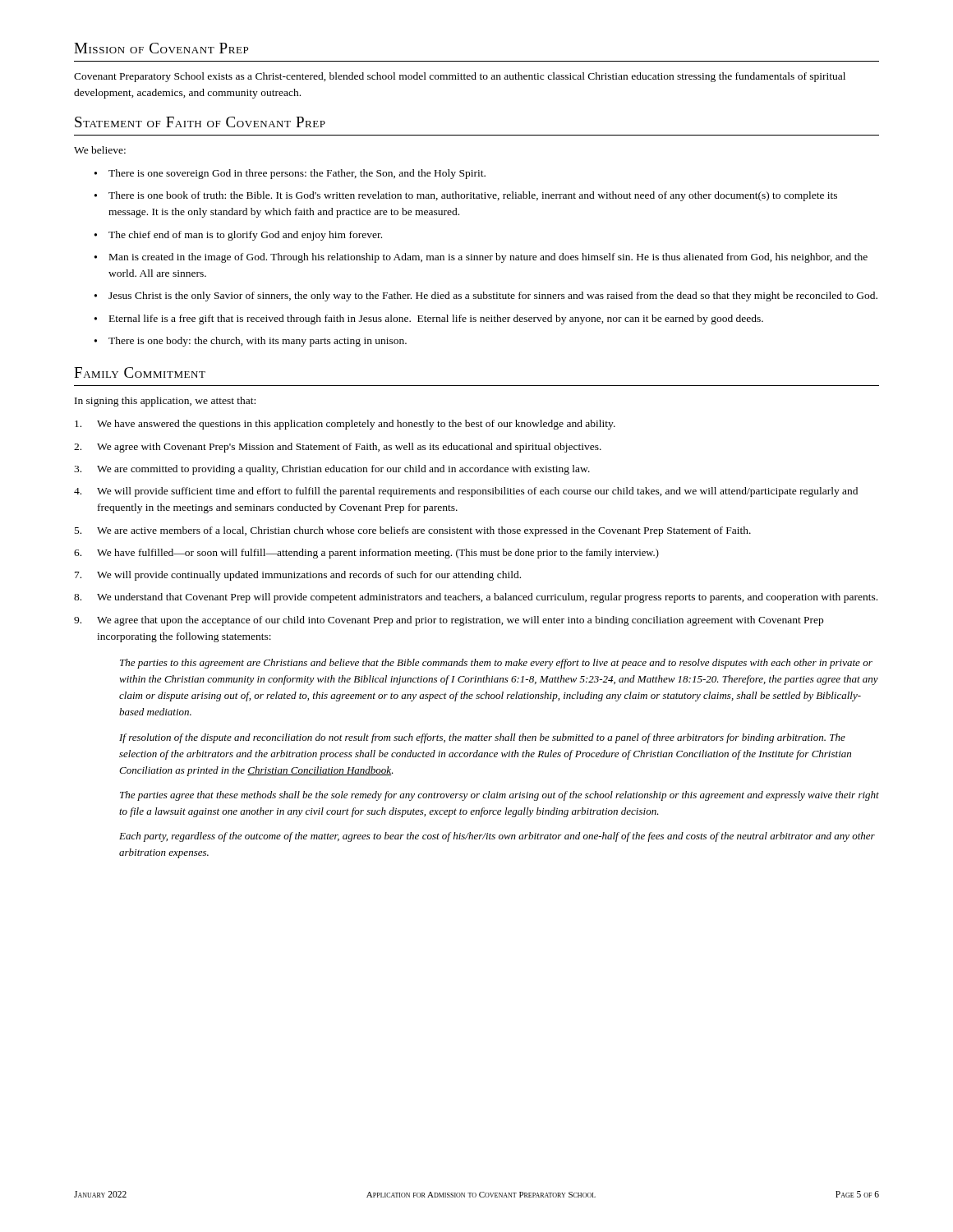This screenshot has width=953, height=1232.
Task: Select the text block with the text "The parties to"
Action: [x=499, y=688]
